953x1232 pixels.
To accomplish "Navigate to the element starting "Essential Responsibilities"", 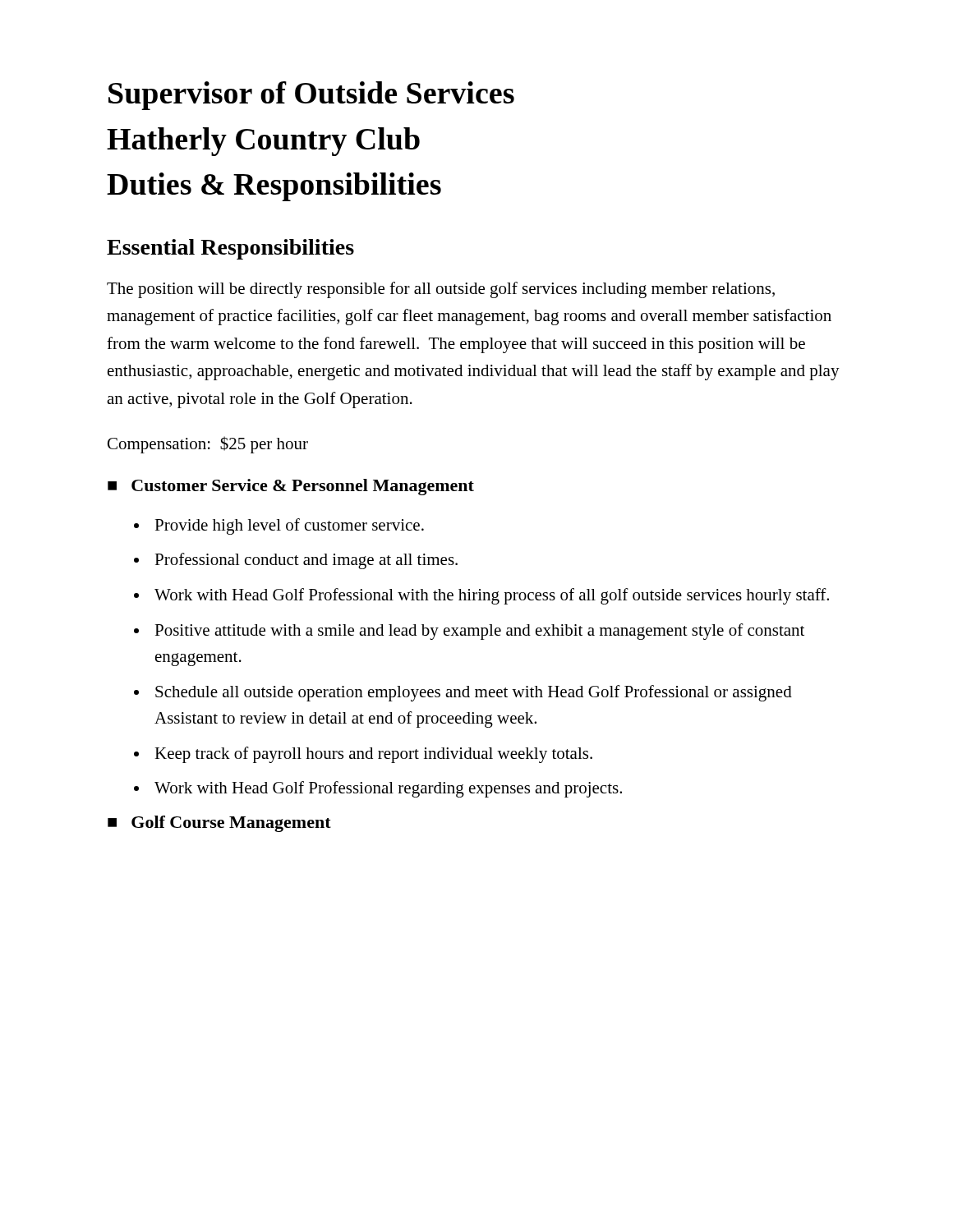I will pos(230,246).
